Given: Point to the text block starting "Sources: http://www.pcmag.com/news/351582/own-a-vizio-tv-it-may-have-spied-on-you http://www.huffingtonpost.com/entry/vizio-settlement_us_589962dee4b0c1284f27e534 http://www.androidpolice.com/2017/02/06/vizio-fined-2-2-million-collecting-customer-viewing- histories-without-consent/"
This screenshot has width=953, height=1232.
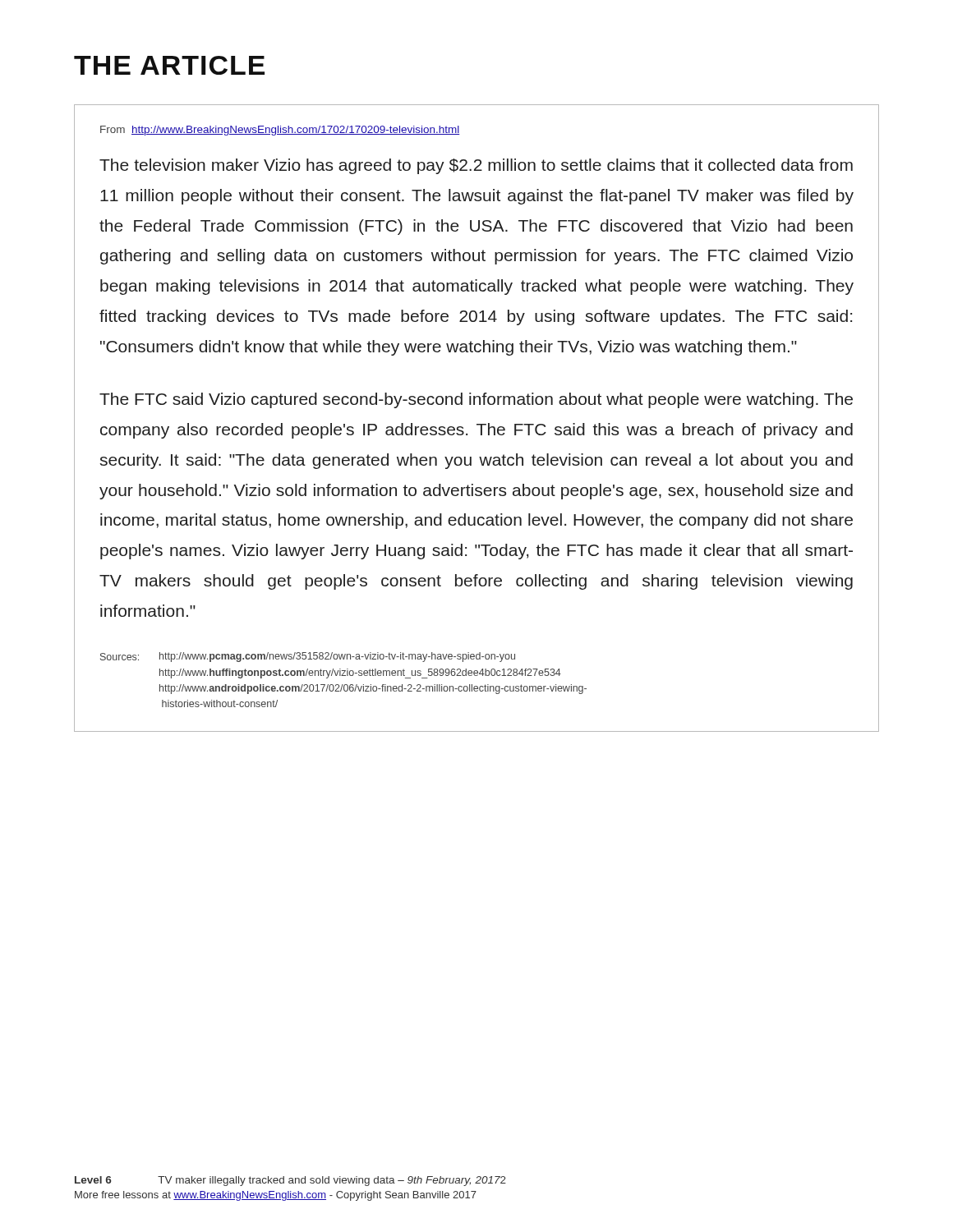Looking at the screenshot, I should [x=476, y=681].
